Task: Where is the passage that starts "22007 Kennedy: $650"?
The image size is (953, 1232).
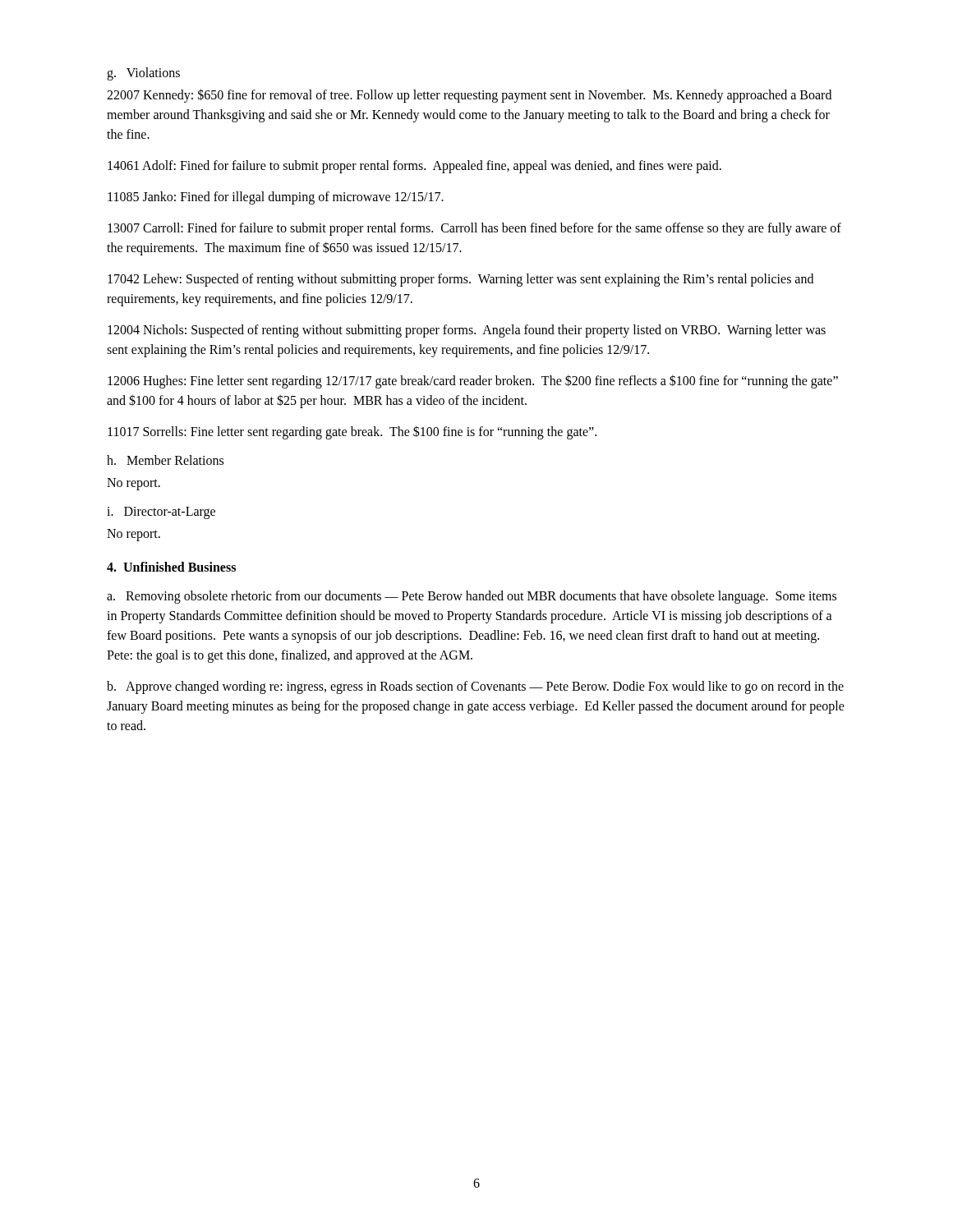Action: click(469, 115)
